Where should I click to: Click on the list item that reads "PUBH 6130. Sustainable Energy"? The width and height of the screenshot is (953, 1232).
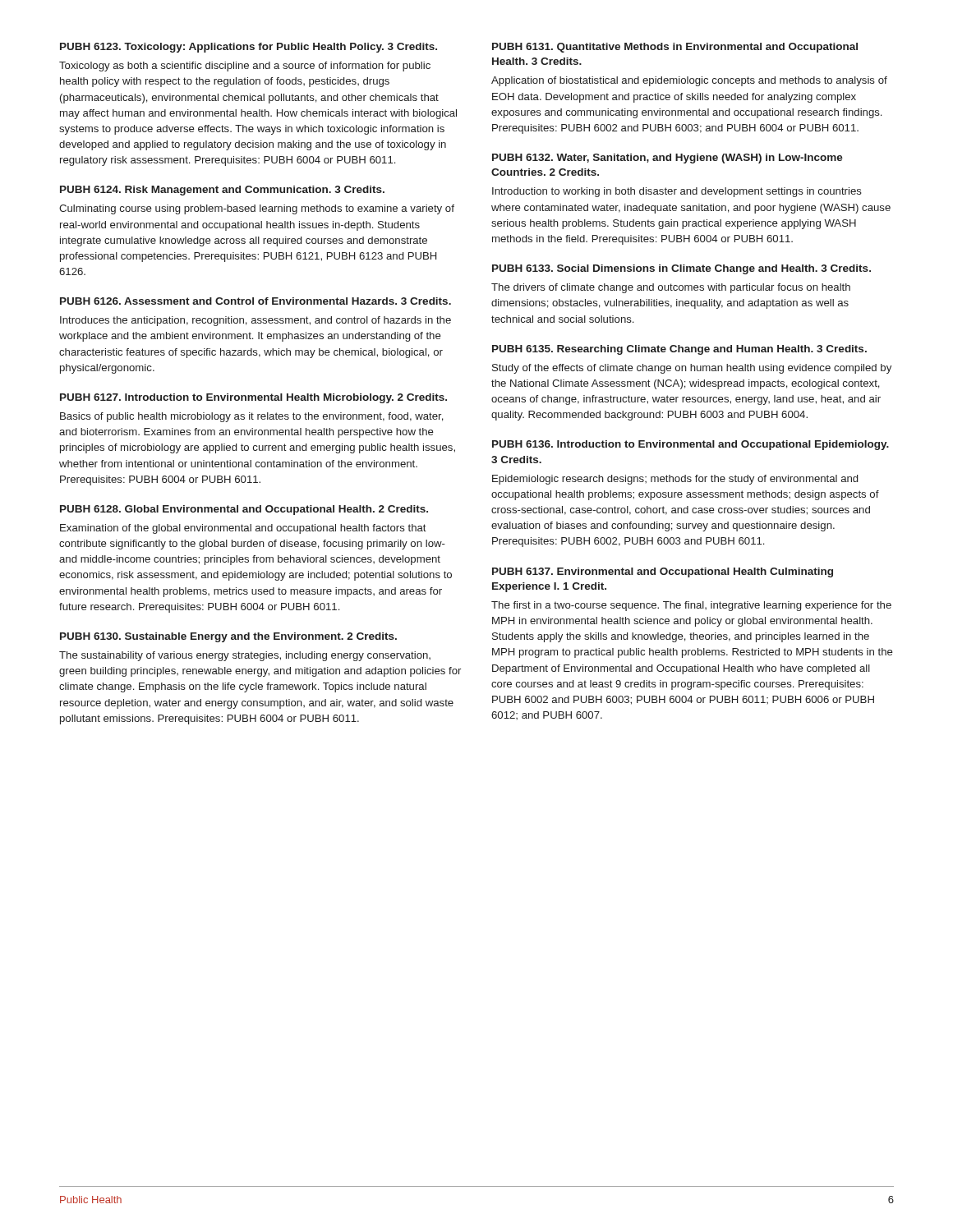(260, 677)
